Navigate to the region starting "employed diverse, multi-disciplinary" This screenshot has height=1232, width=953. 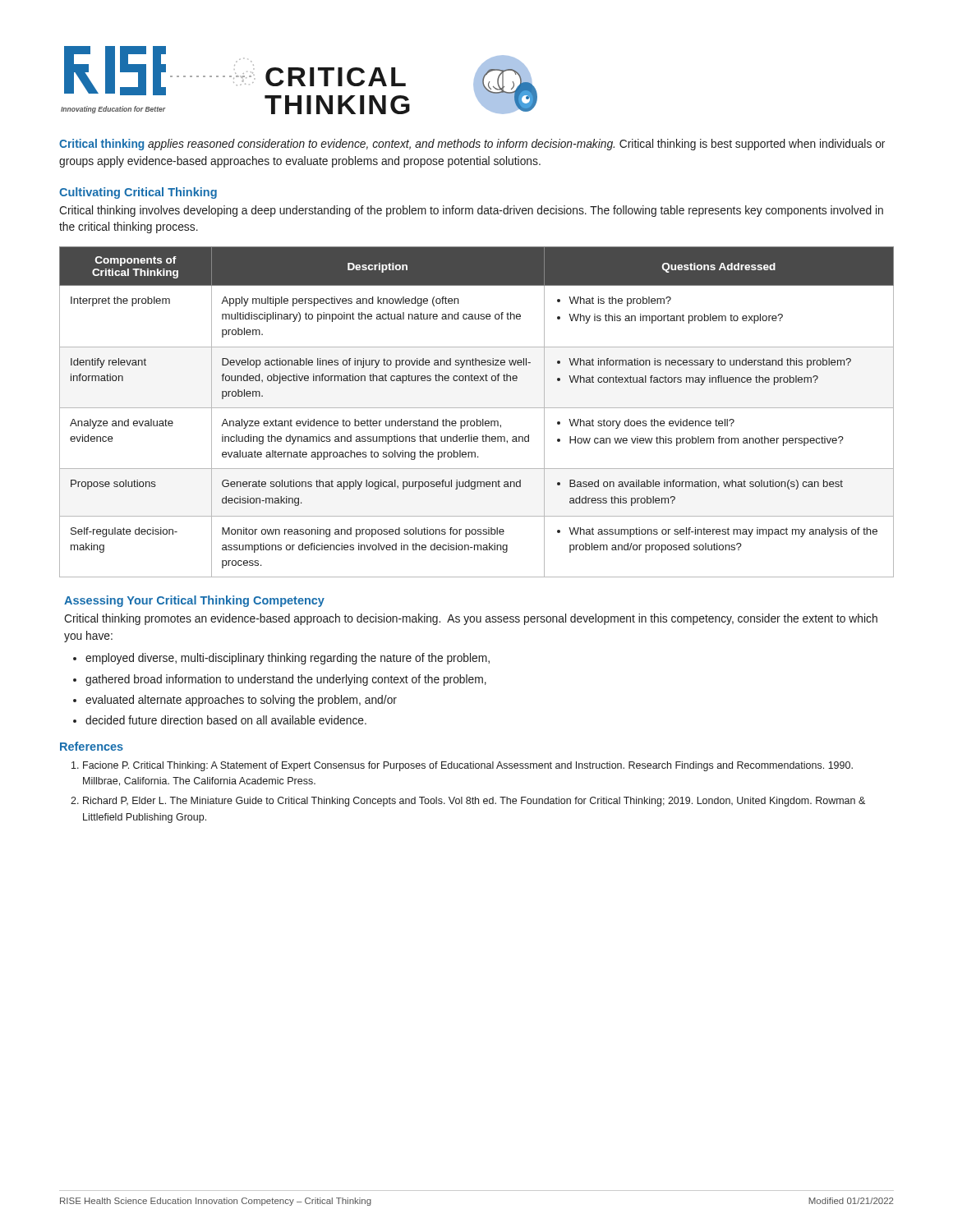[288, 659]
